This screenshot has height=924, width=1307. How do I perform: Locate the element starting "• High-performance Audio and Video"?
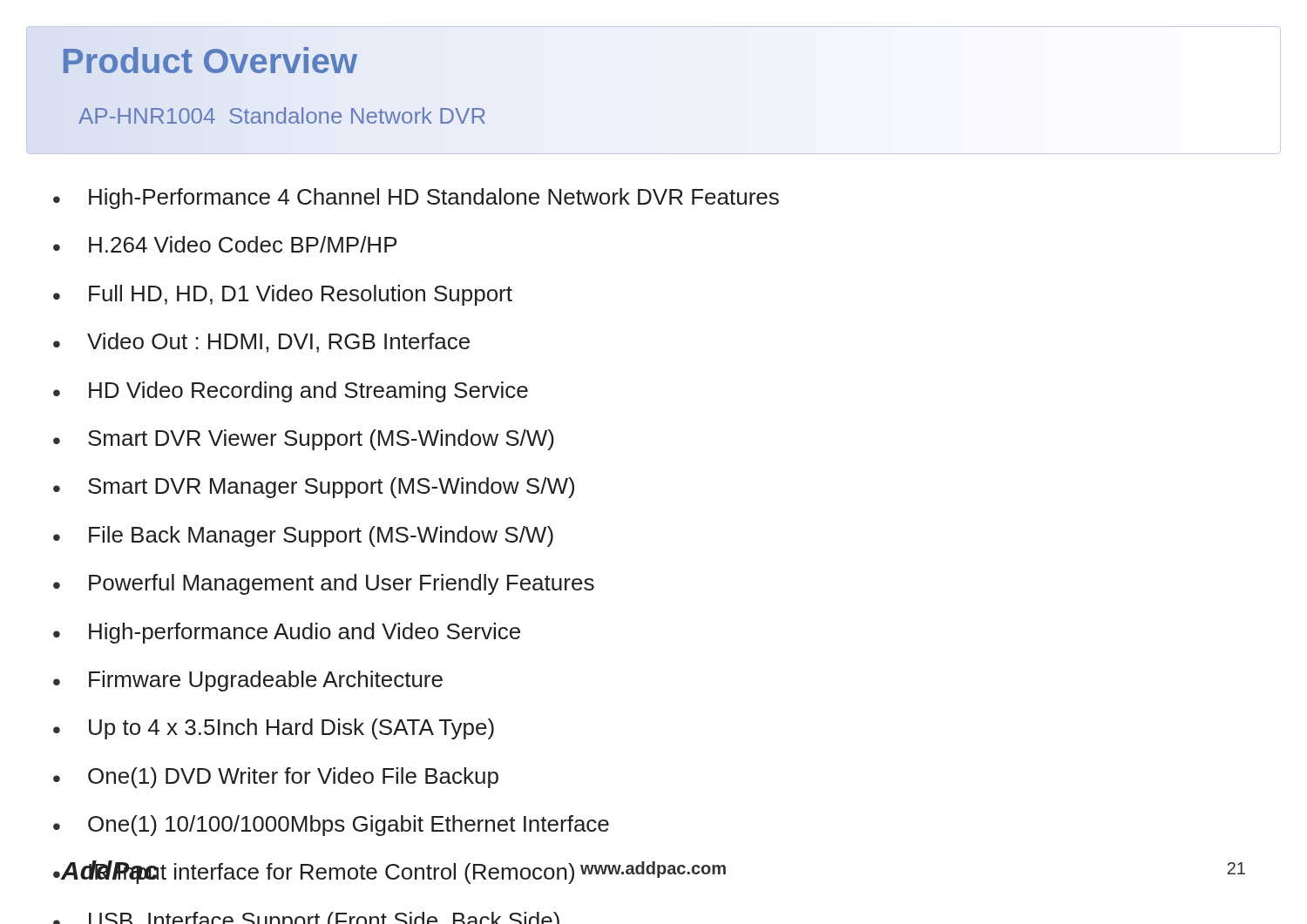[287, 633]
